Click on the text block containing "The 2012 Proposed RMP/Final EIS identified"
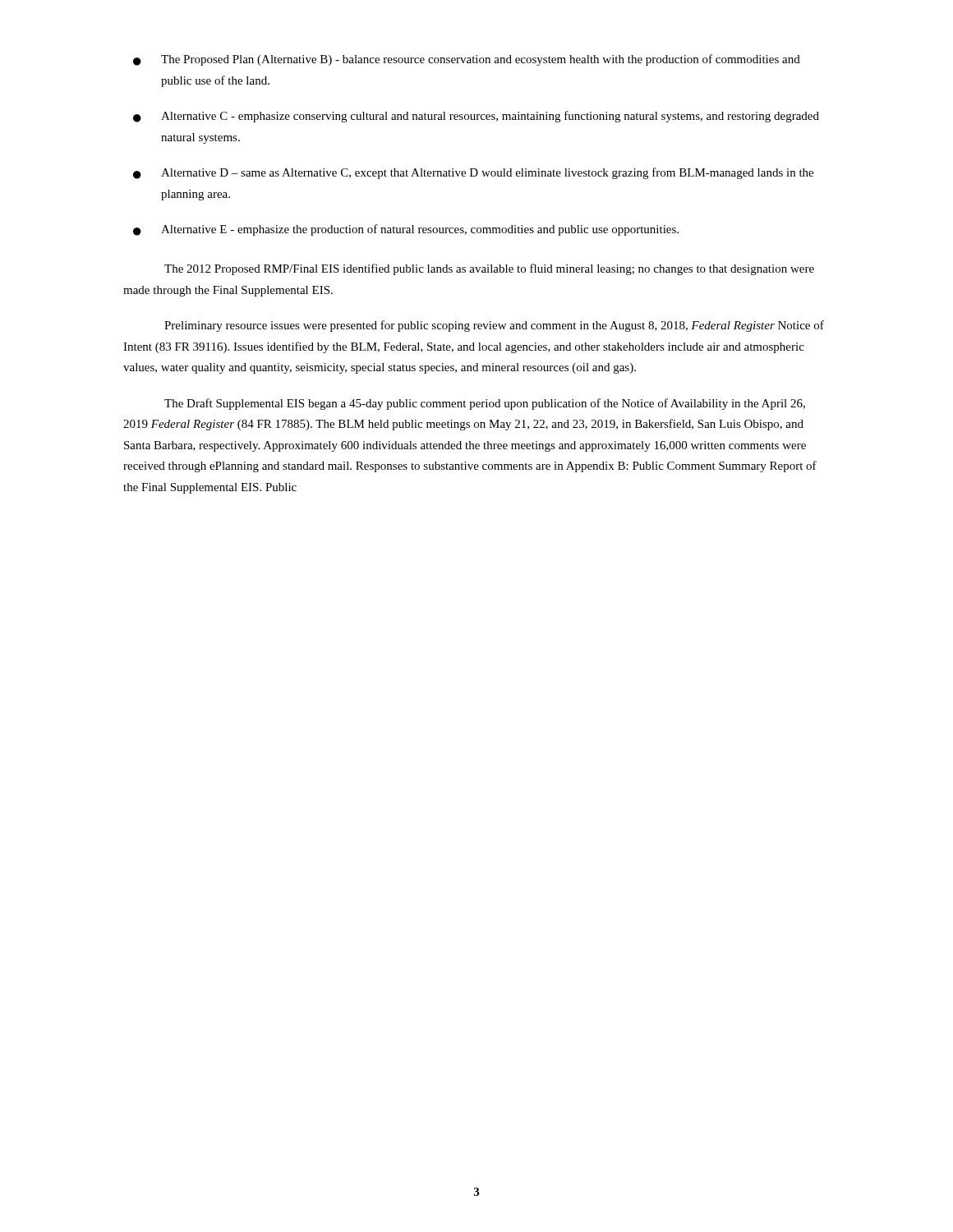This screenshot has height=1232, width=953. click(x=469, y=279)
